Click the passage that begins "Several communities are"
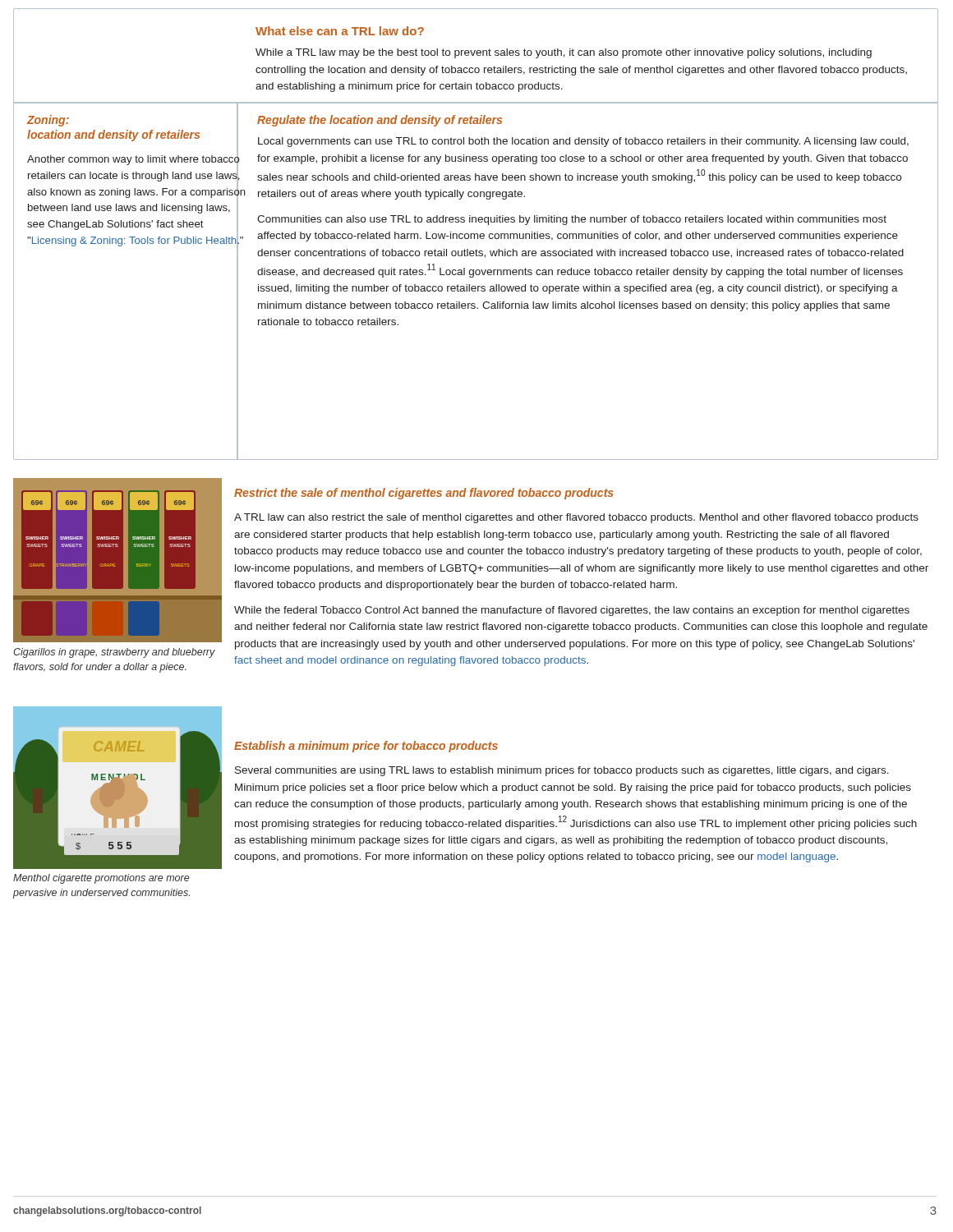Image resolution: width=953 pixels, height=1232 pixels. [582, 814]
